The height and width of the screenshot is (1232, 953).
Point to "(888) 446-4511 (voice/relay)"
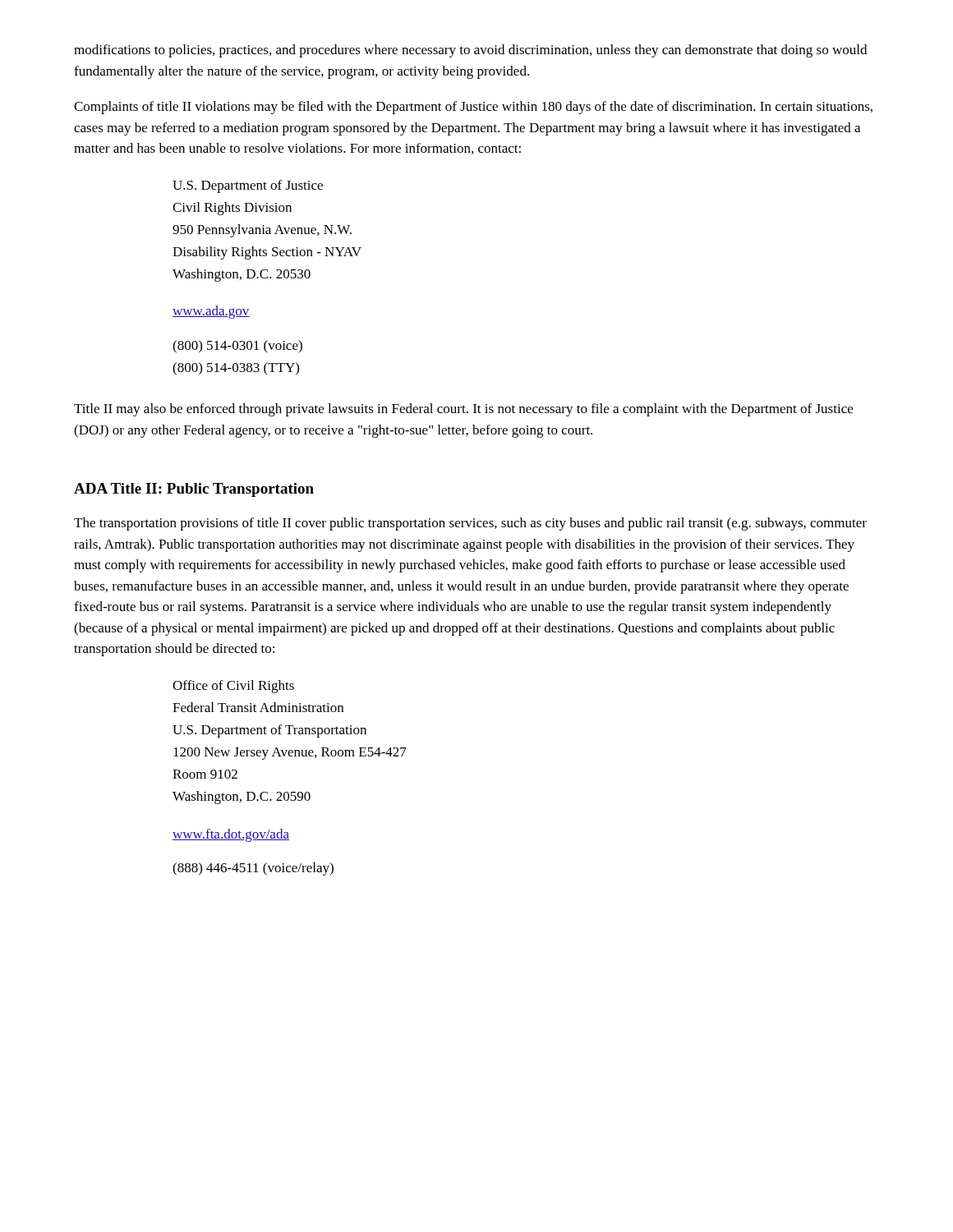pyautogui.click(x=253, y=868)
